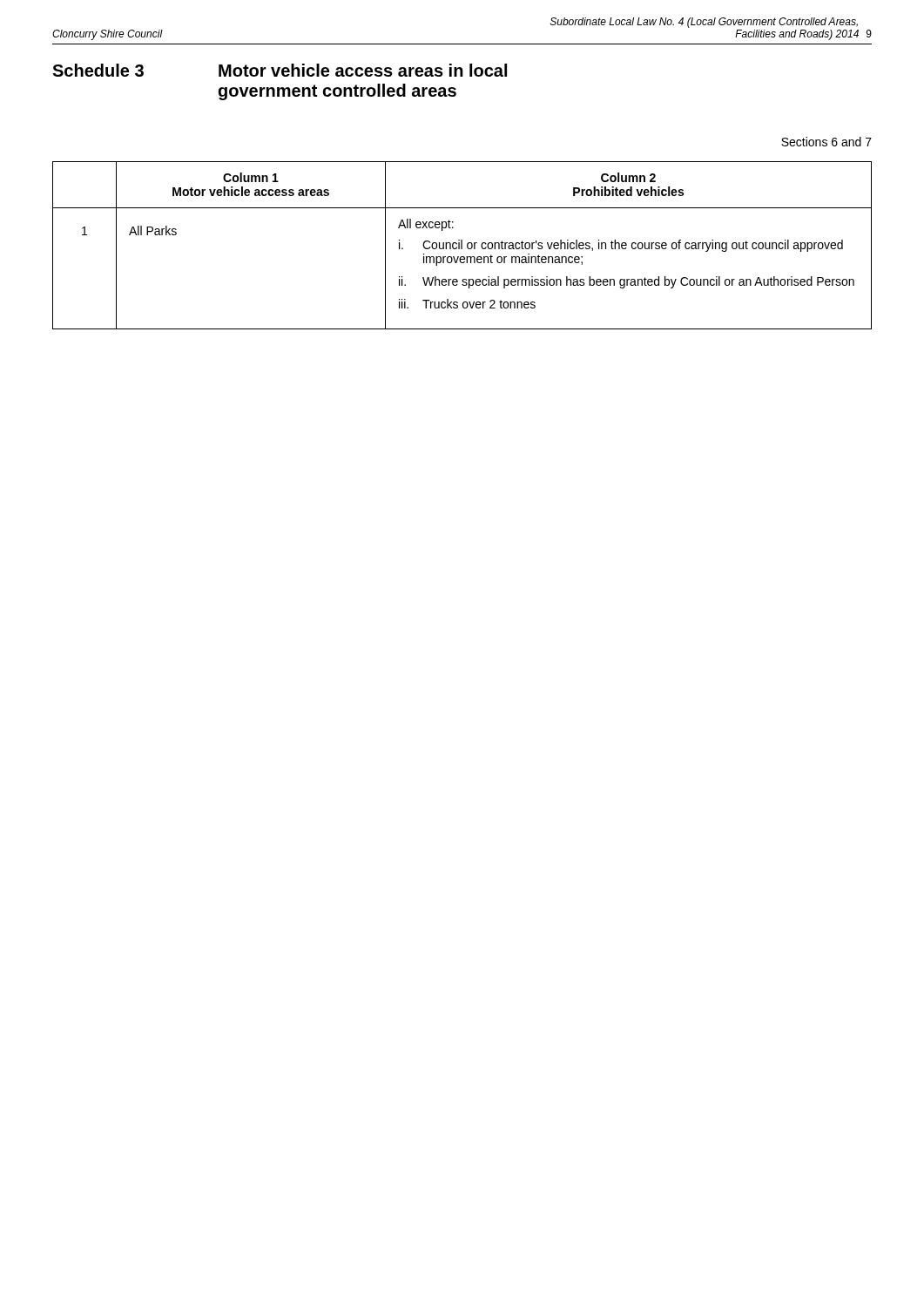This screenshot has height=1307, width=924.
Task: Select the table that reads "Column 1"
Action: click(x=462, y=245)
